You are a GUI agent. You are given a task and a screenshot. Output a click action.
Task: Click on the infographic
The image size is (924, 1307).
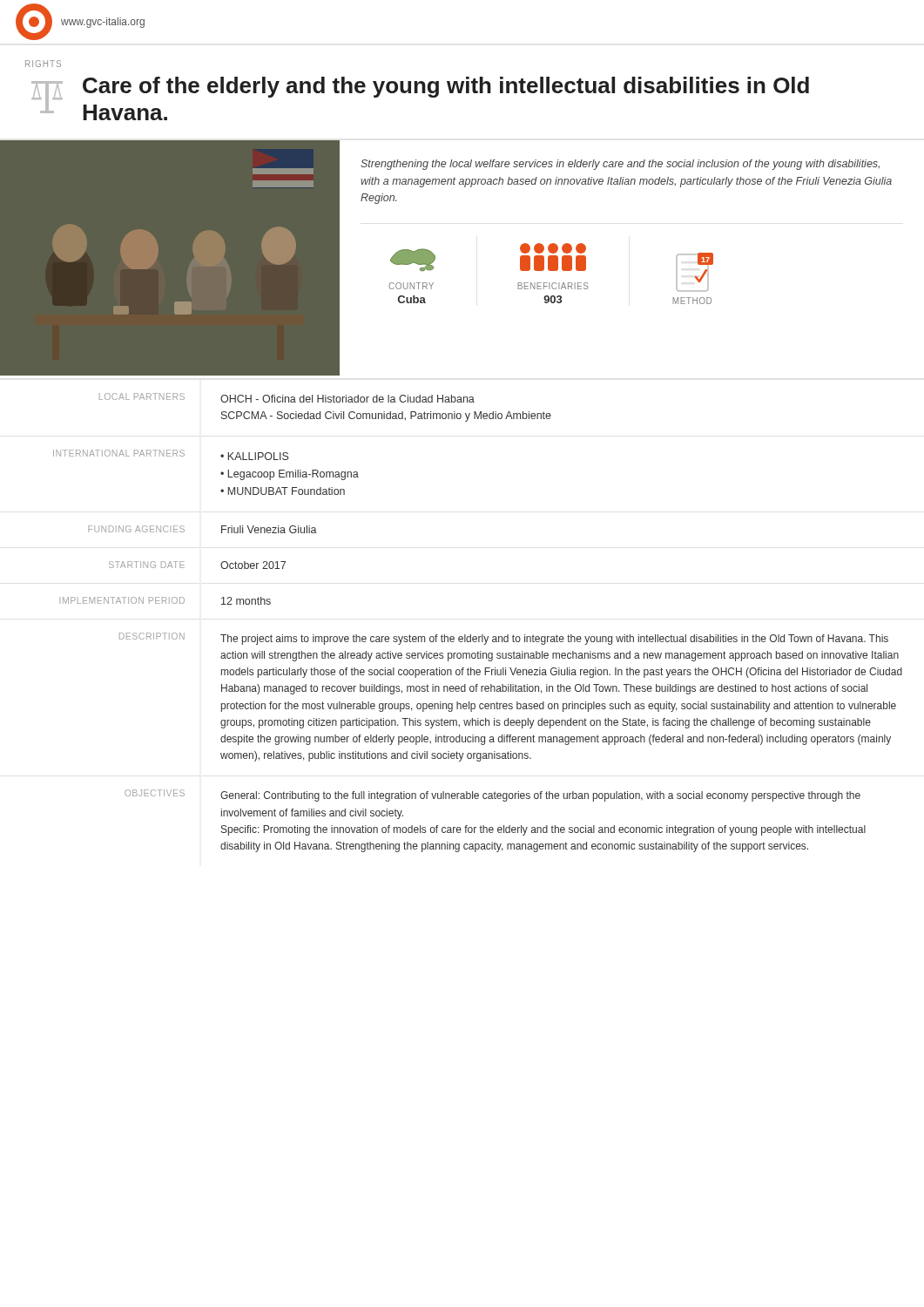632,264
